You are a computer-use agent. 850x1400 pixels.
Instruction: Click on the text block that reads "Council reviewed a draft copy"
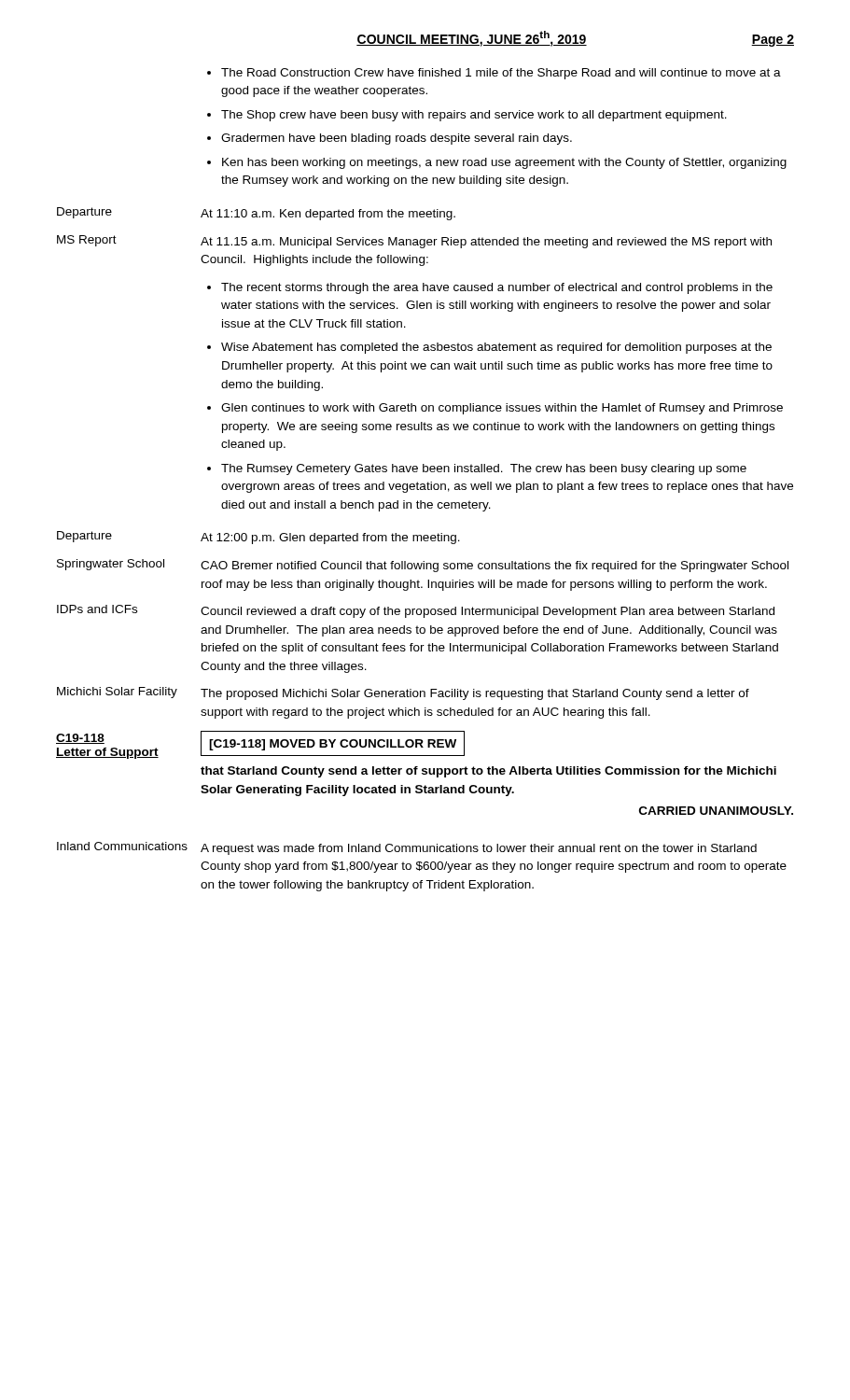[x=490, y=638]
